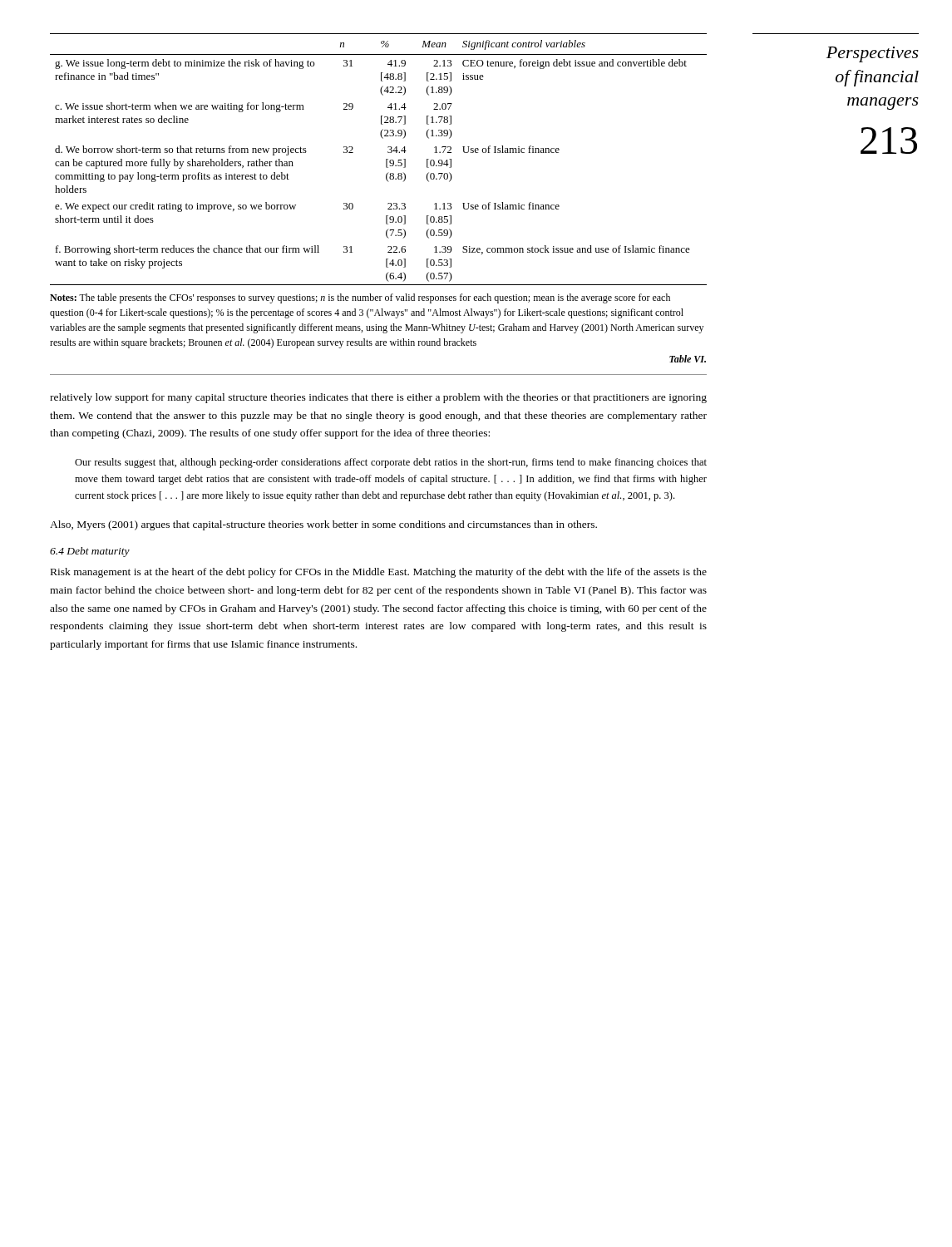Locate the text block containing "Our results suggest that, although pecking-order considerations affect"
The height and width of the screenshot is (1247, 952).
391,479
